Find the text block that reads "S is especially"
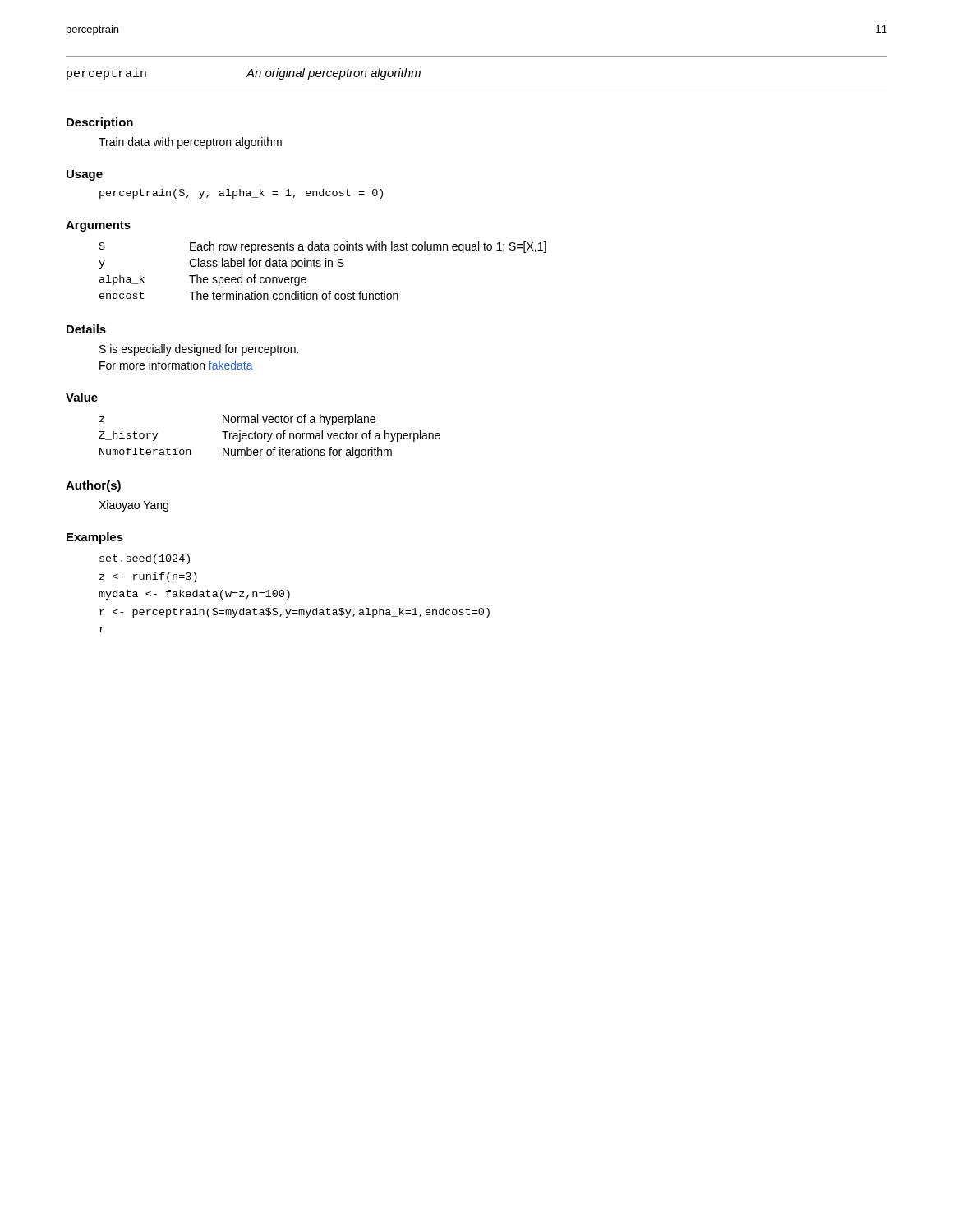The height and width of the screenshot is (1232, 953). click(199, 349)
